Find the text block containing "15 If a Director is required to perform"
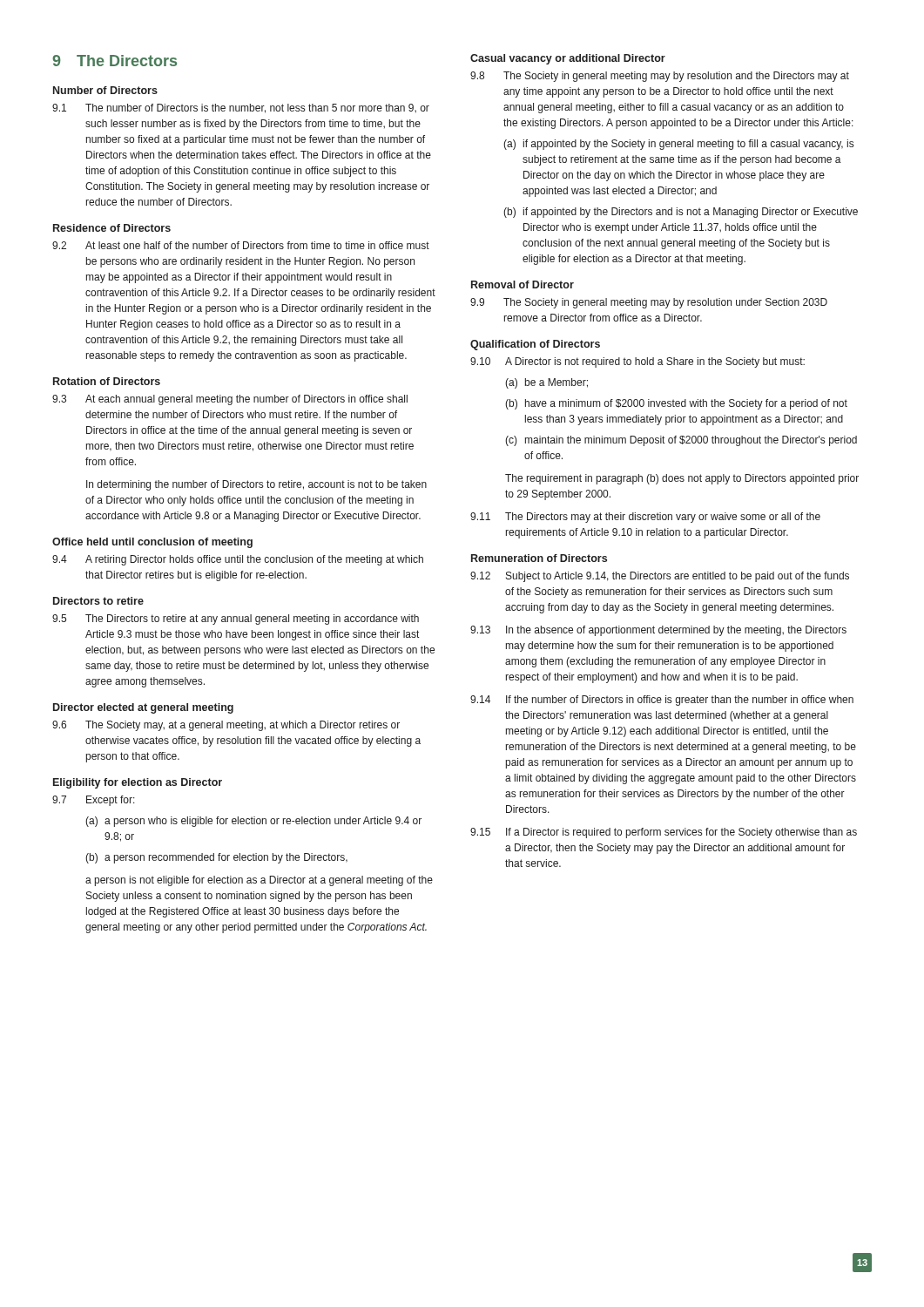The image size is (924, 1307). (x=665, y=848)
